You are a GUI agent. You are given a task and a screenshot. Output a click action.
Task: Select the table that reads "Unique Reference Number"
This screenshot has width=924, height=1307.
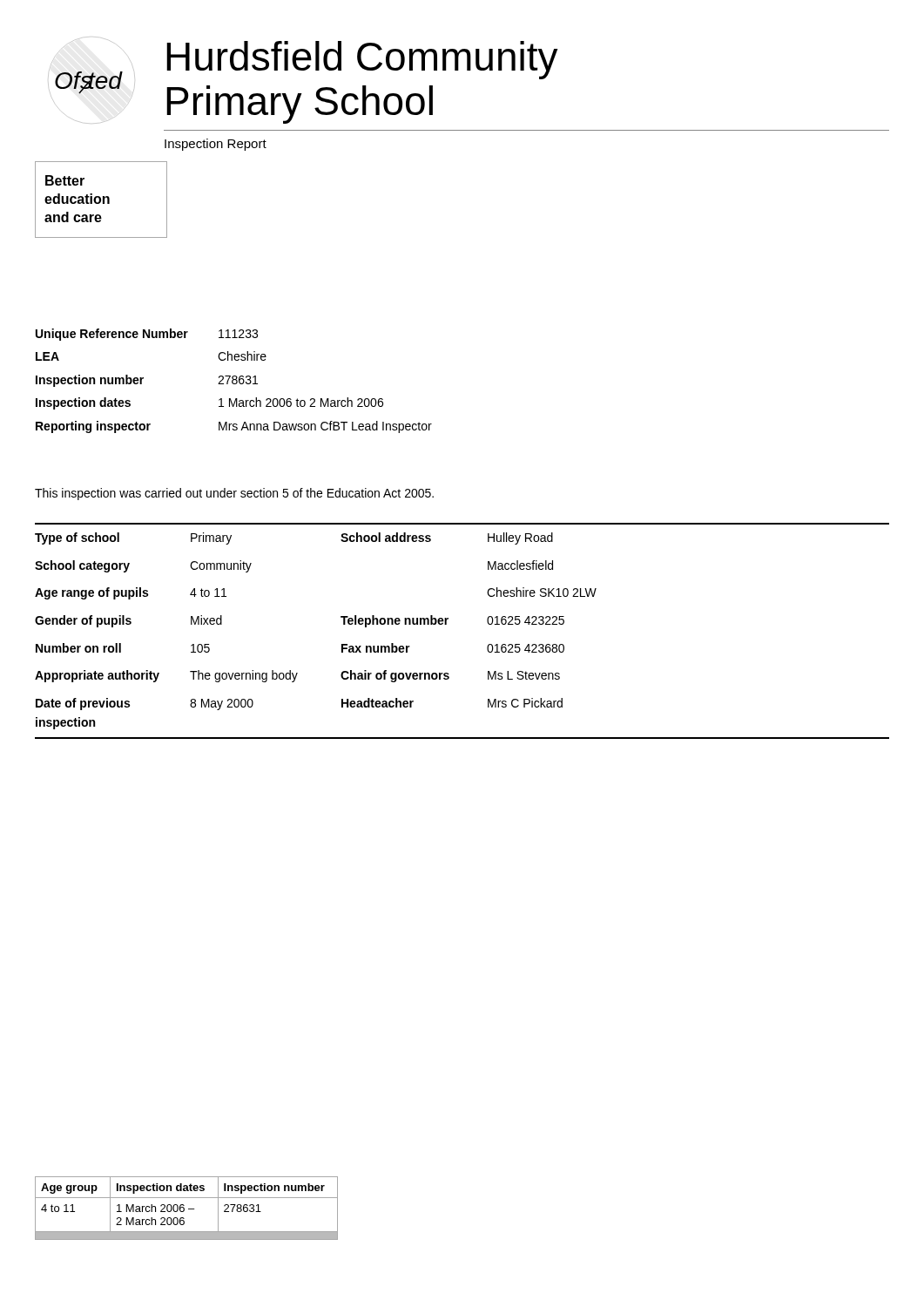[x=462, y=380]
